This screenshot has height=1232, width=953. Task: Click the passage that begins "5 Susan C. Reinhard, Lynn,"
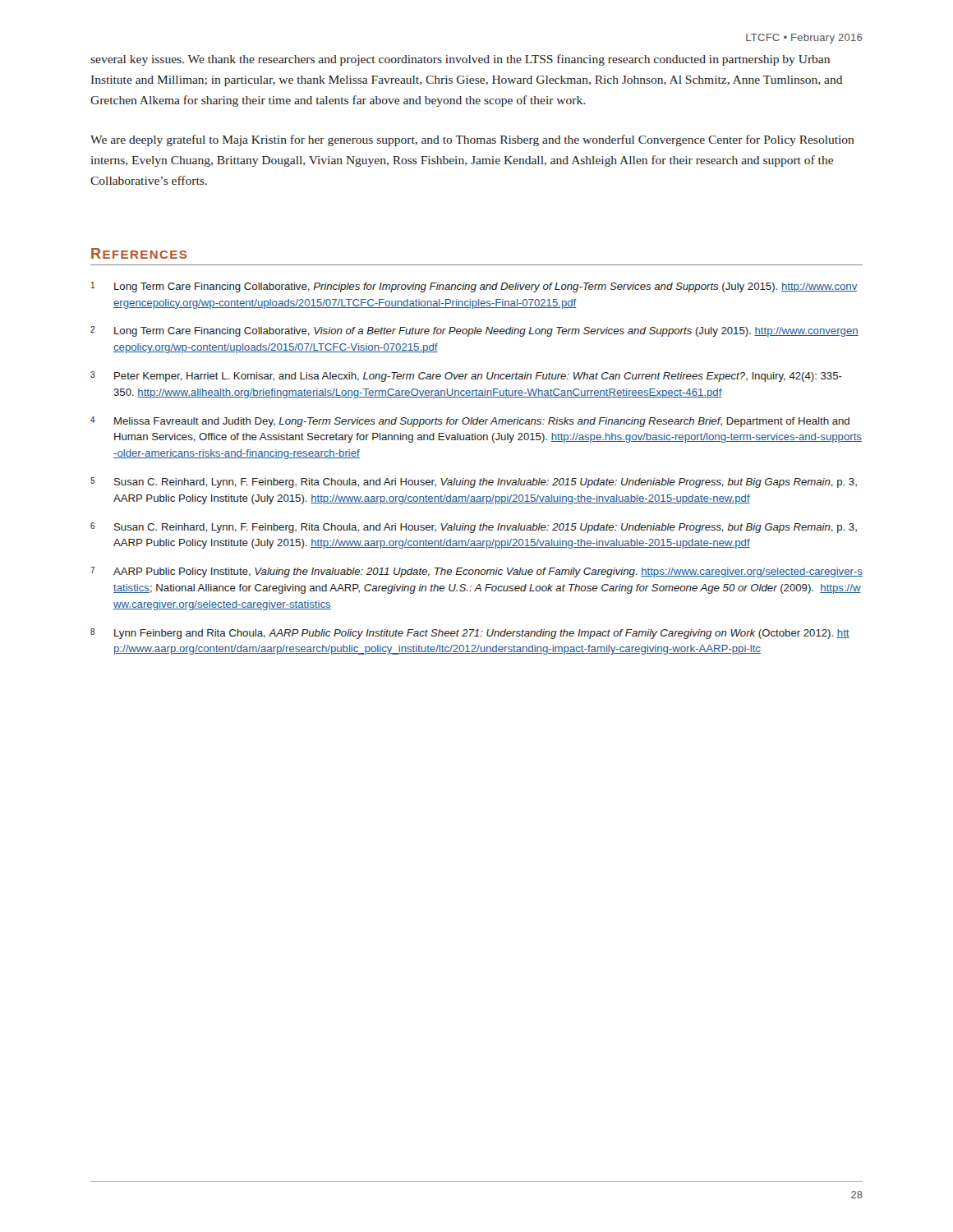476,490
